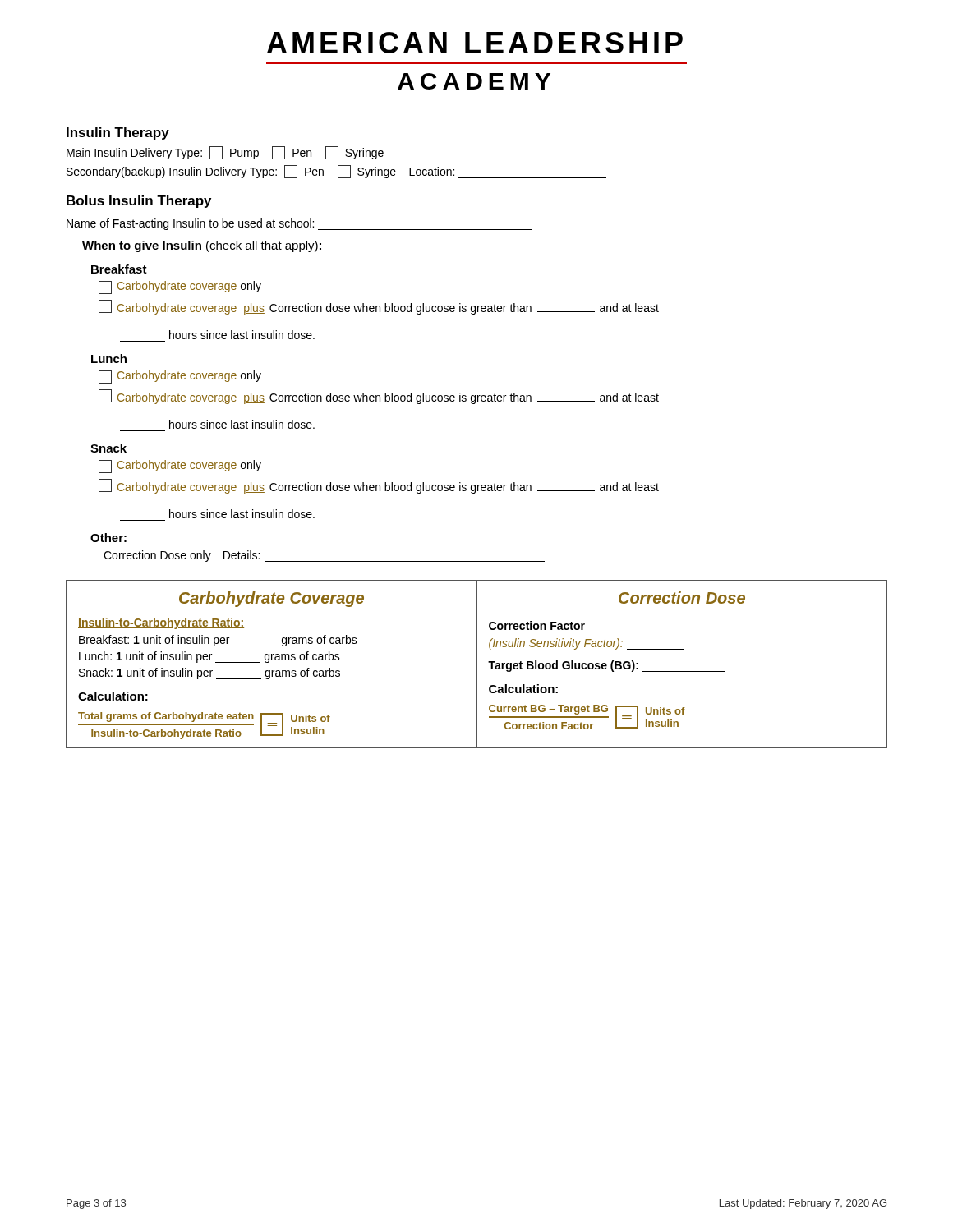Point to the block beginning "When to give Insulin"
This screenshot has width=953, height=1232.
tap(202, 245)
